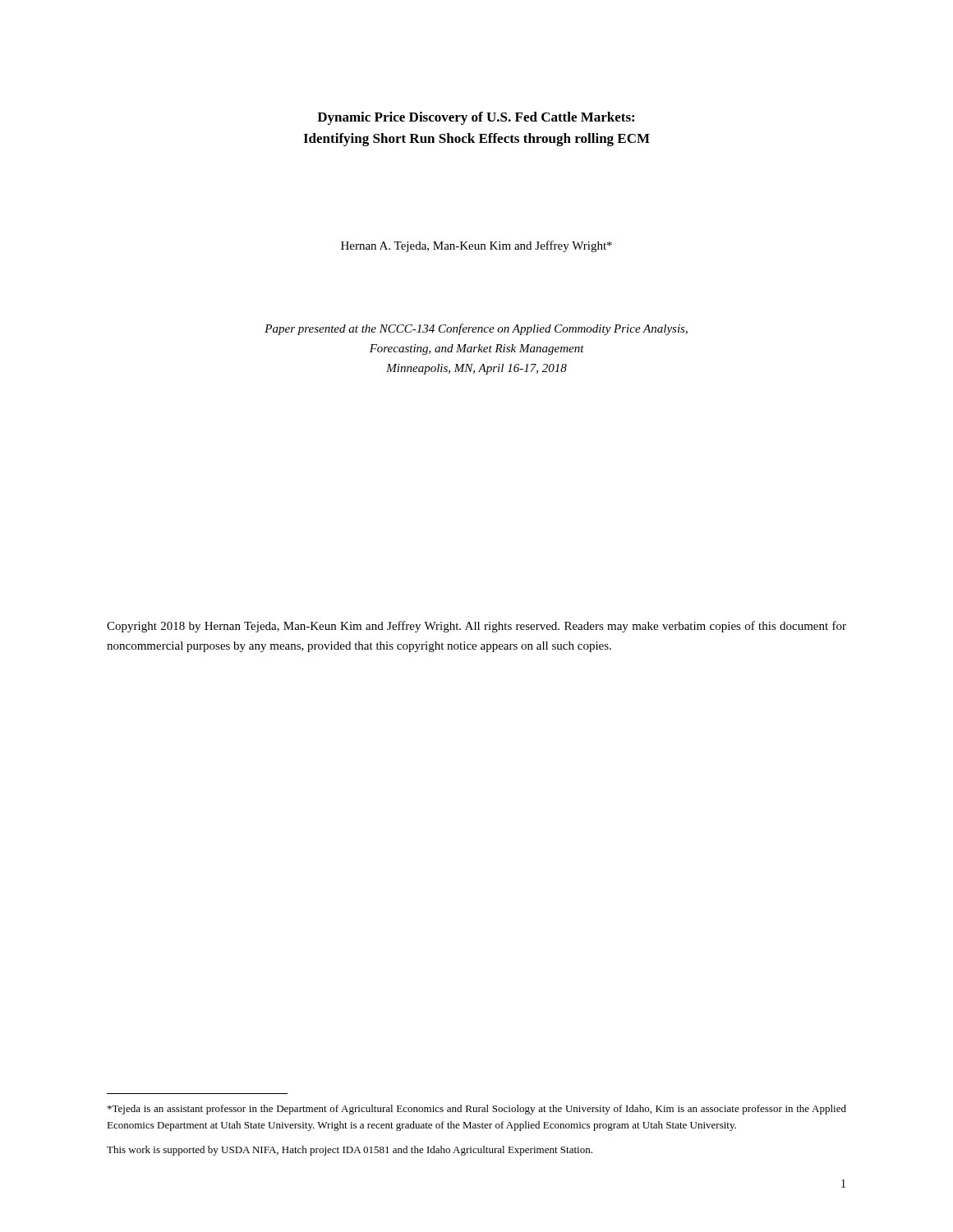The height and width of the screenshot is (1232, 953).
Task: Find the element starting "Dynamic Price Discovery of U.S. Fed Cattle"
Action: 476,128
